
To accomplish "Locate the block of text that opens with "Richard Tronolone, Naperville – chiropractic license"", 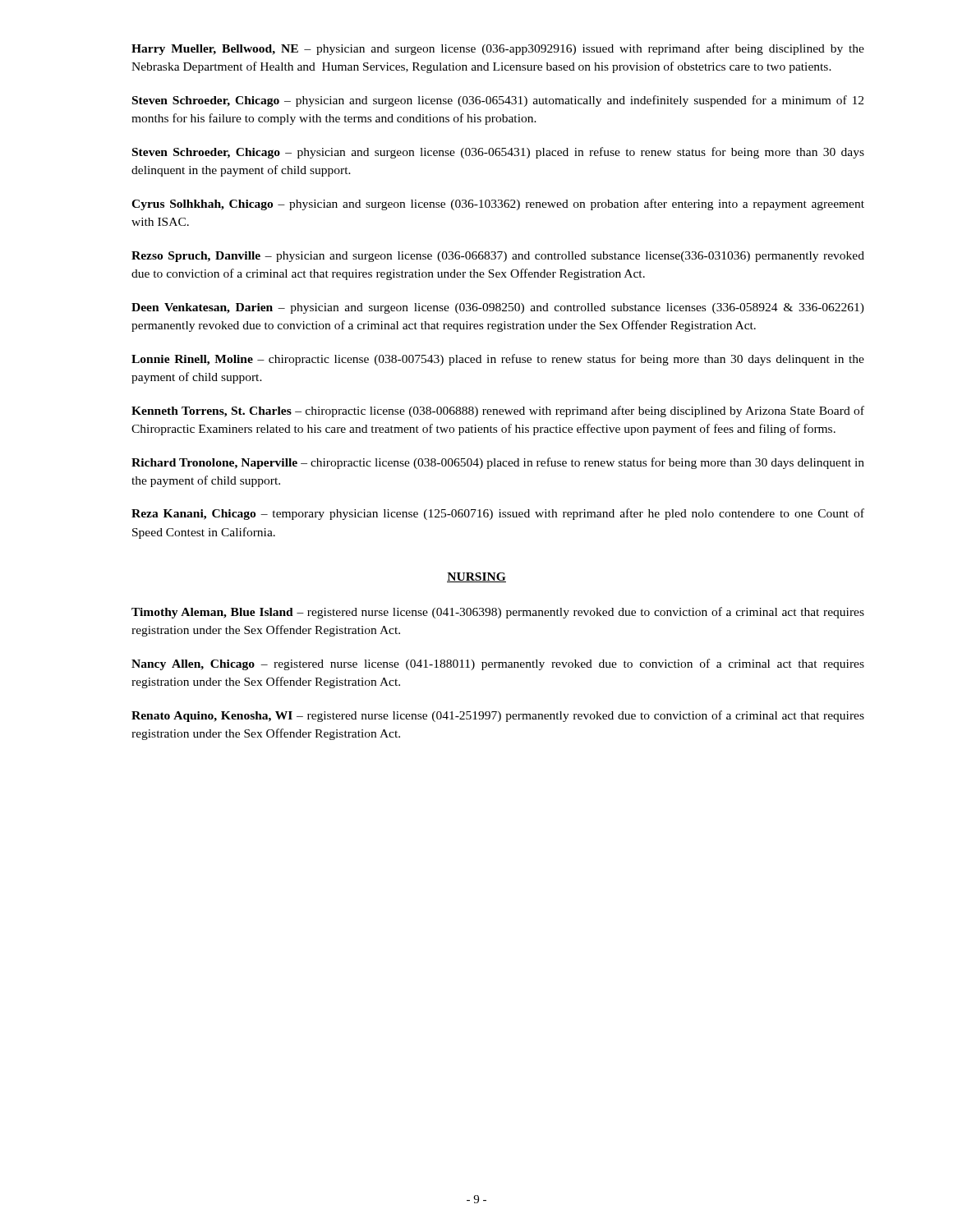I will point(476,471).
